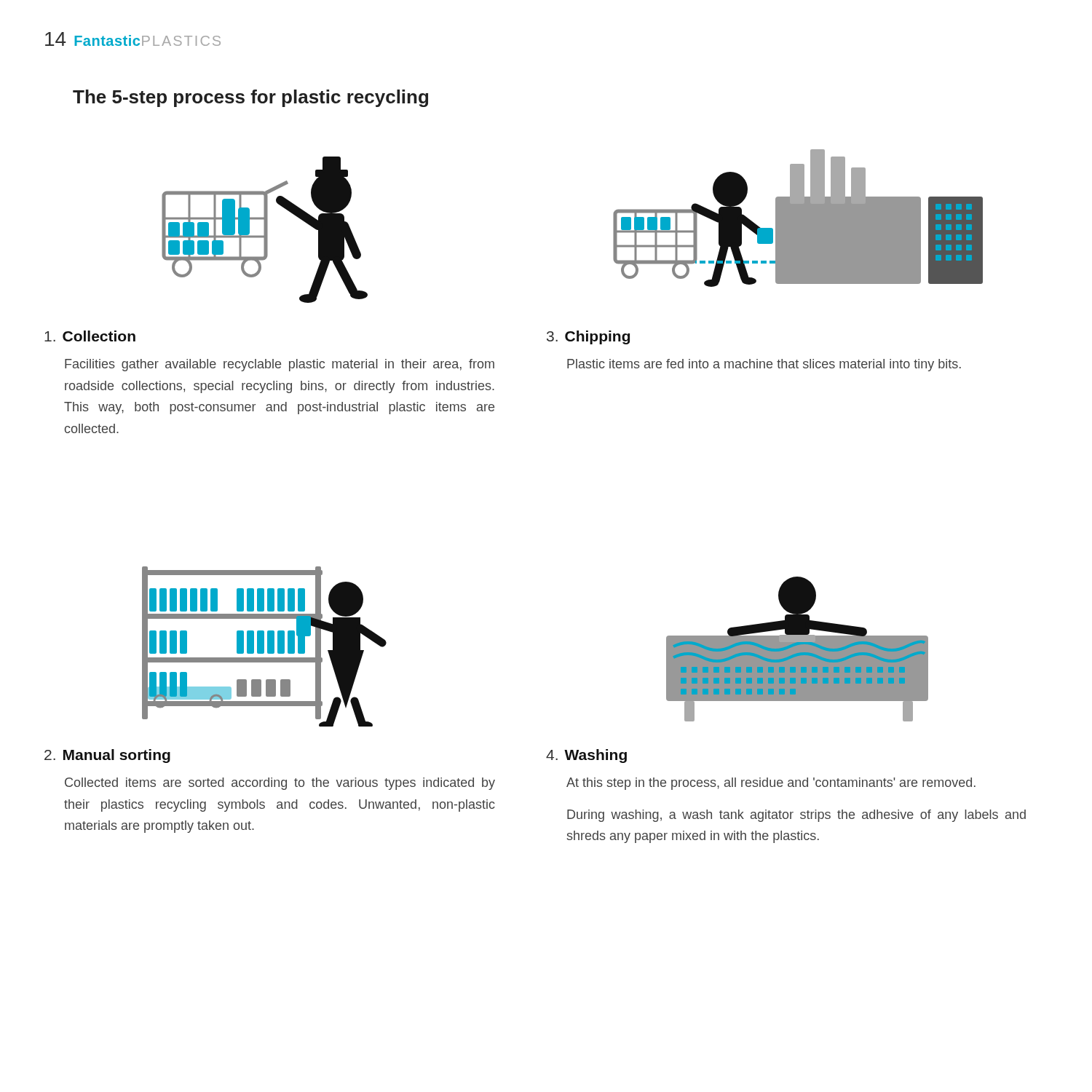Screen dimensions: 1092x1092
Task: Find a section header
Action: (251, 97)
